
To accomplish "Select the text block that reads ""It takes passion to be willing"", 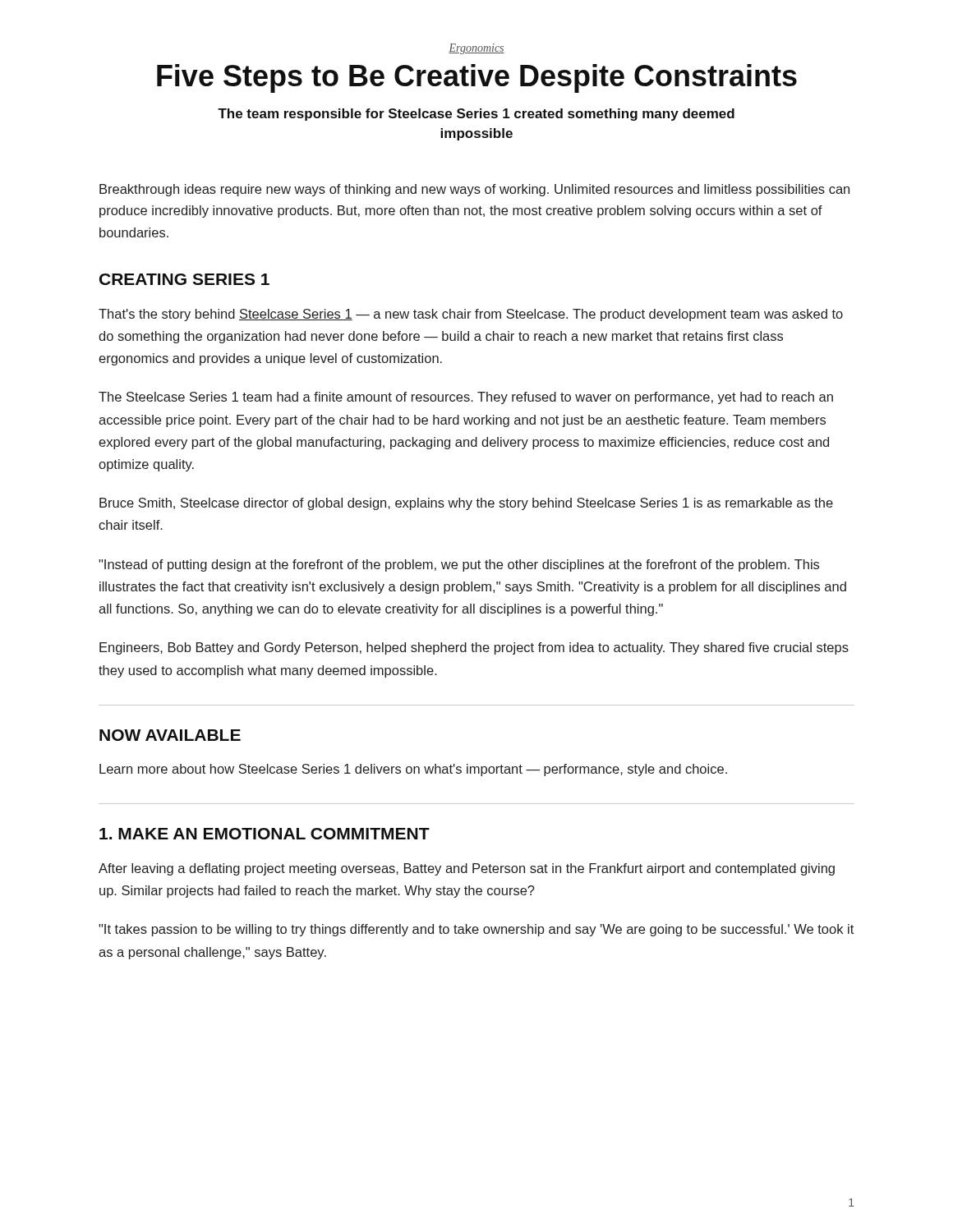I will (476, 941).
